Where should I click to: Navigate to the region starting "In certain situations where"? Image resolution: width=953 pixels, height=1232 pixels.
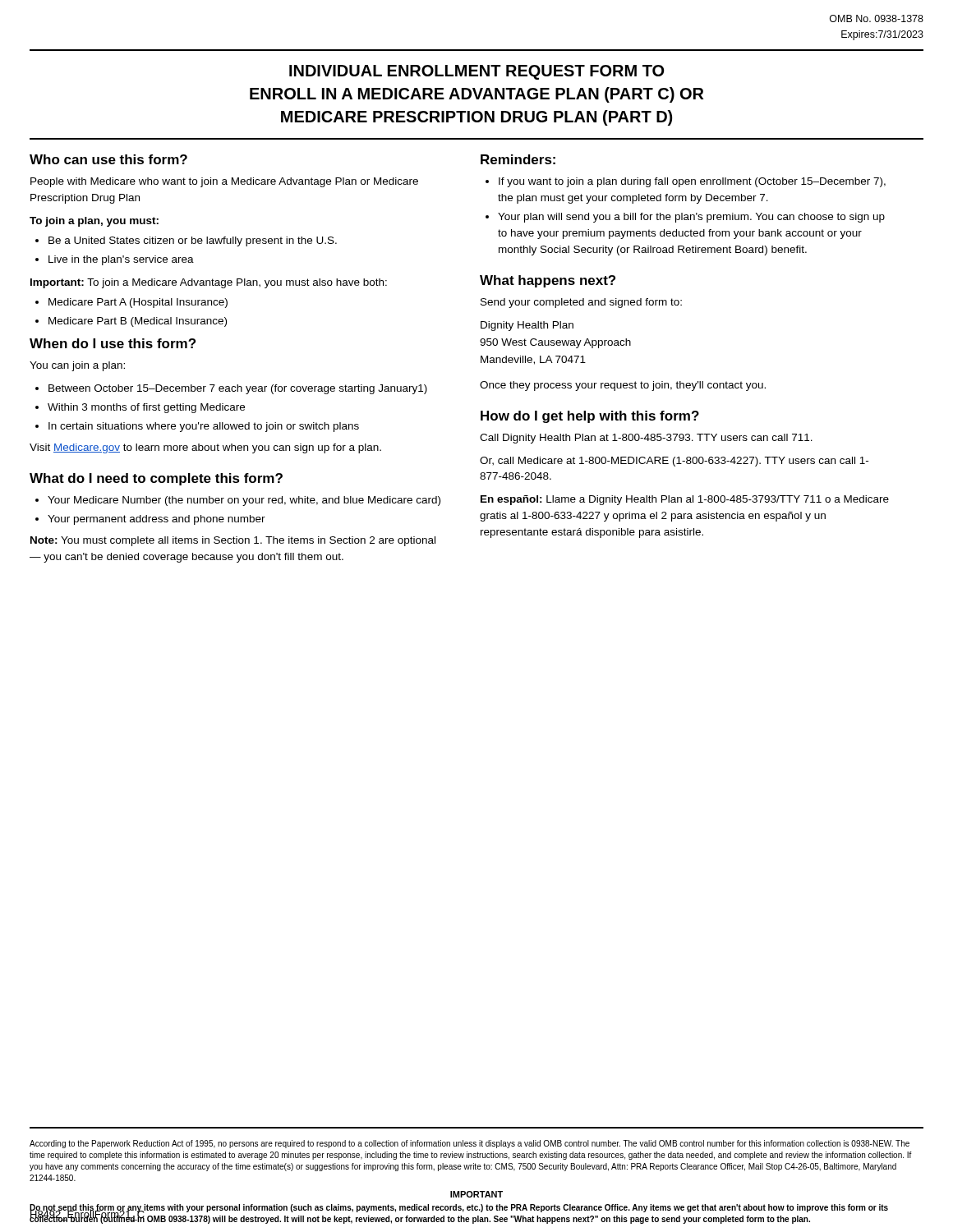click(x=203, y=426)
